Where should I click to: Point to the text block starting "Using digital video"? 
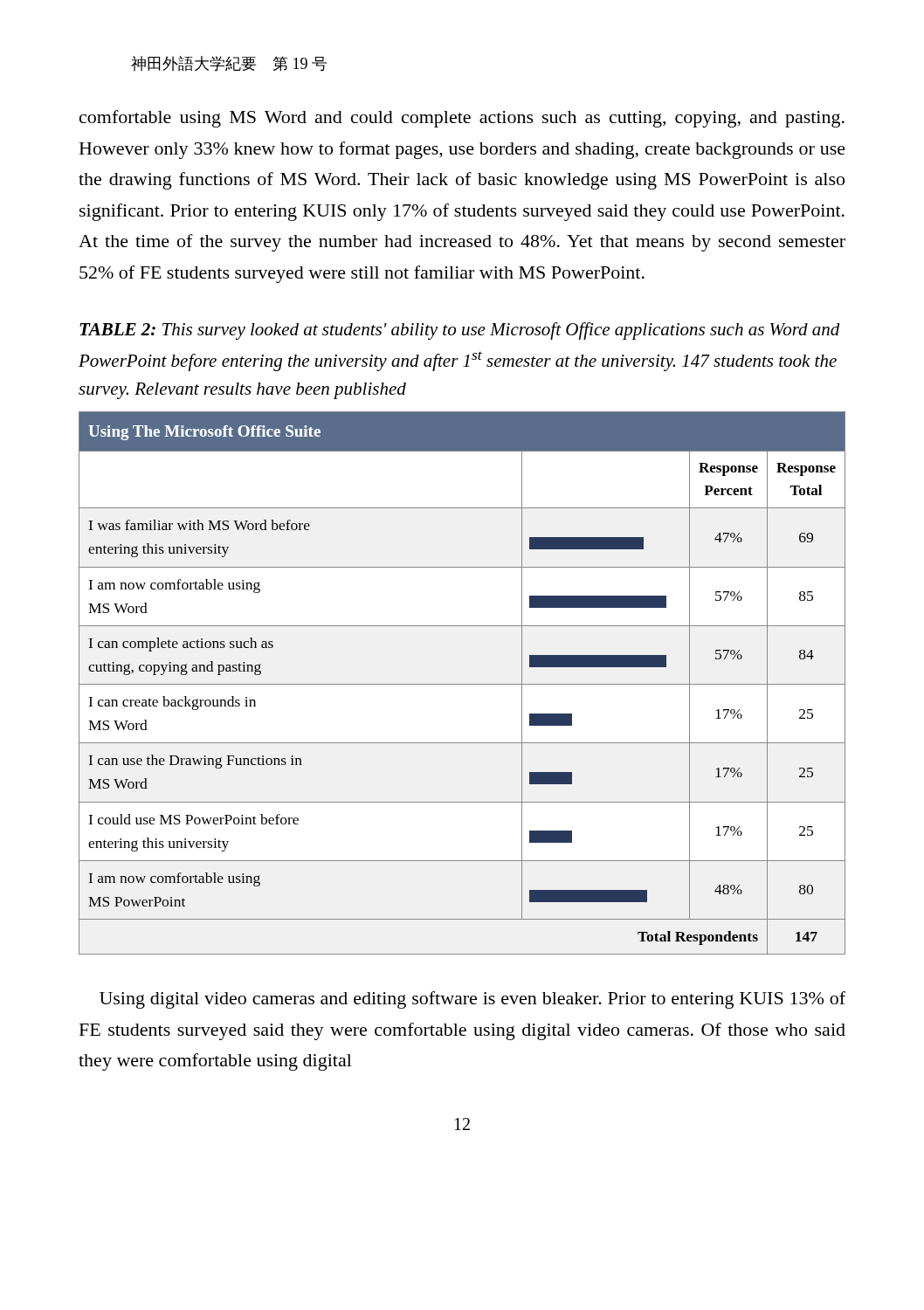(462, 1029)
